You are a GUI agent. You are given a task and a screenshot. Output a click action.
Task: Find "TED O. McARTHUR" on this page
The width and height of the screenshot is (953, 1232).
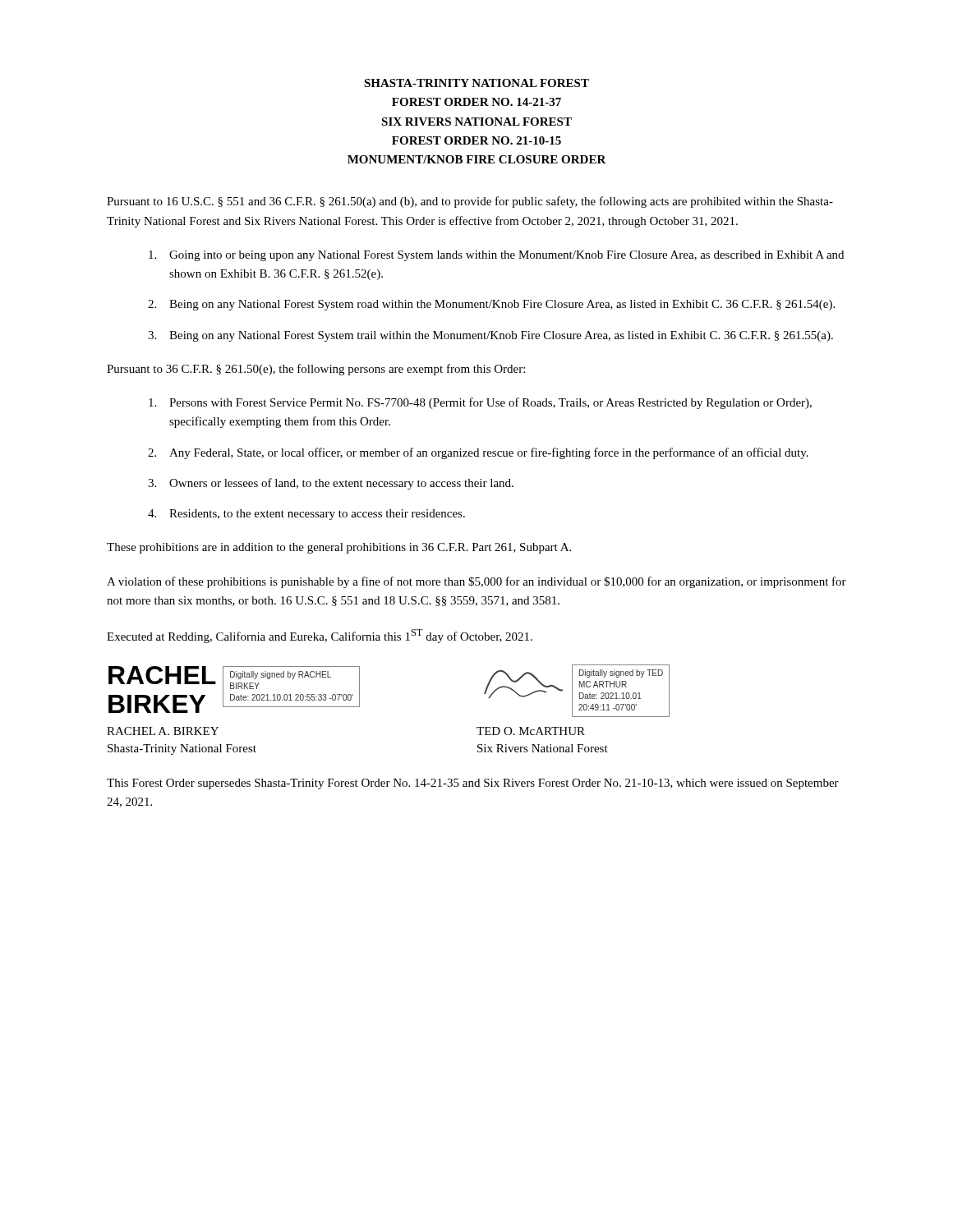(x=531, y=731)
